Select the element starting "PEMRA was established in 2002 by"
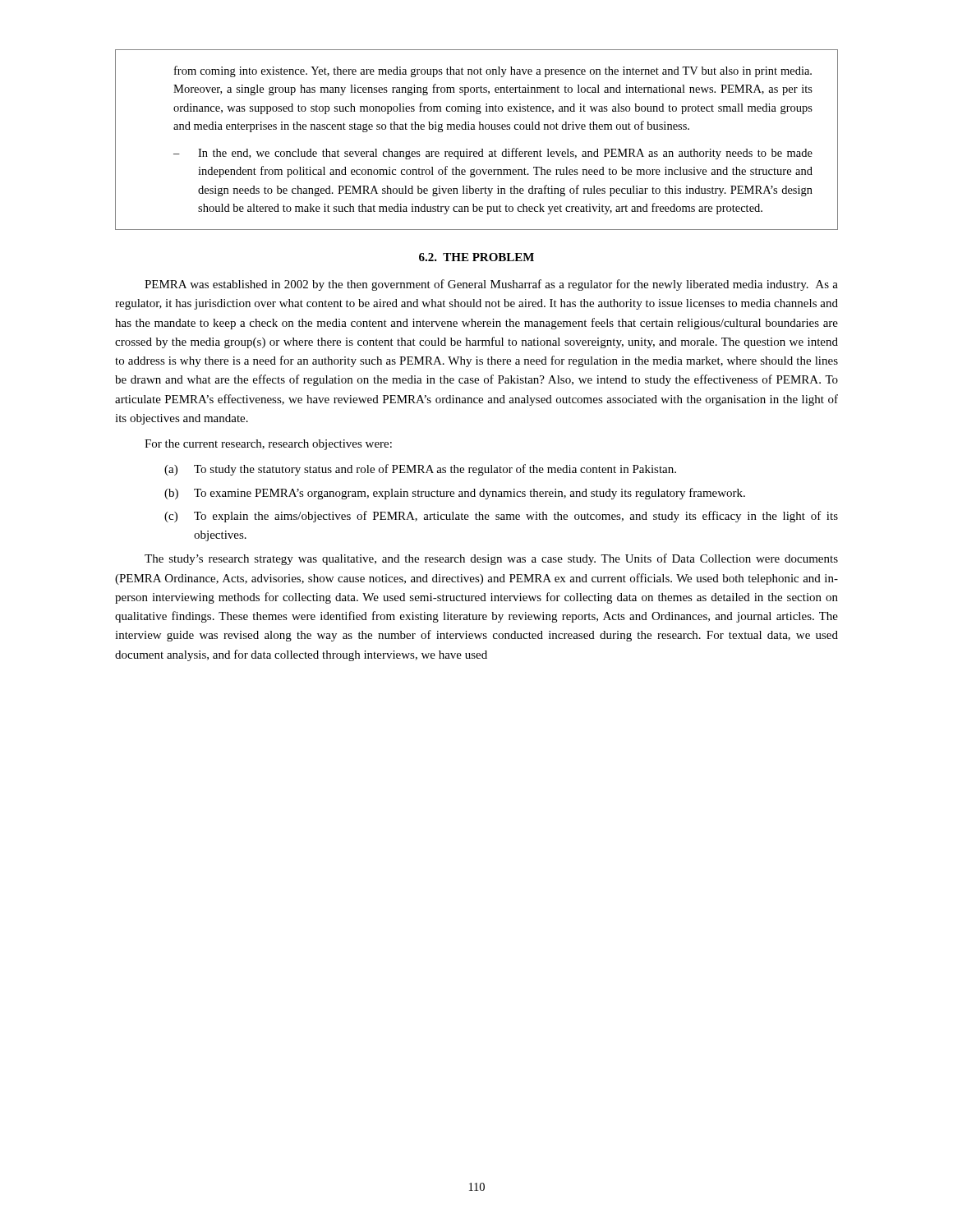 coord(476,351)
